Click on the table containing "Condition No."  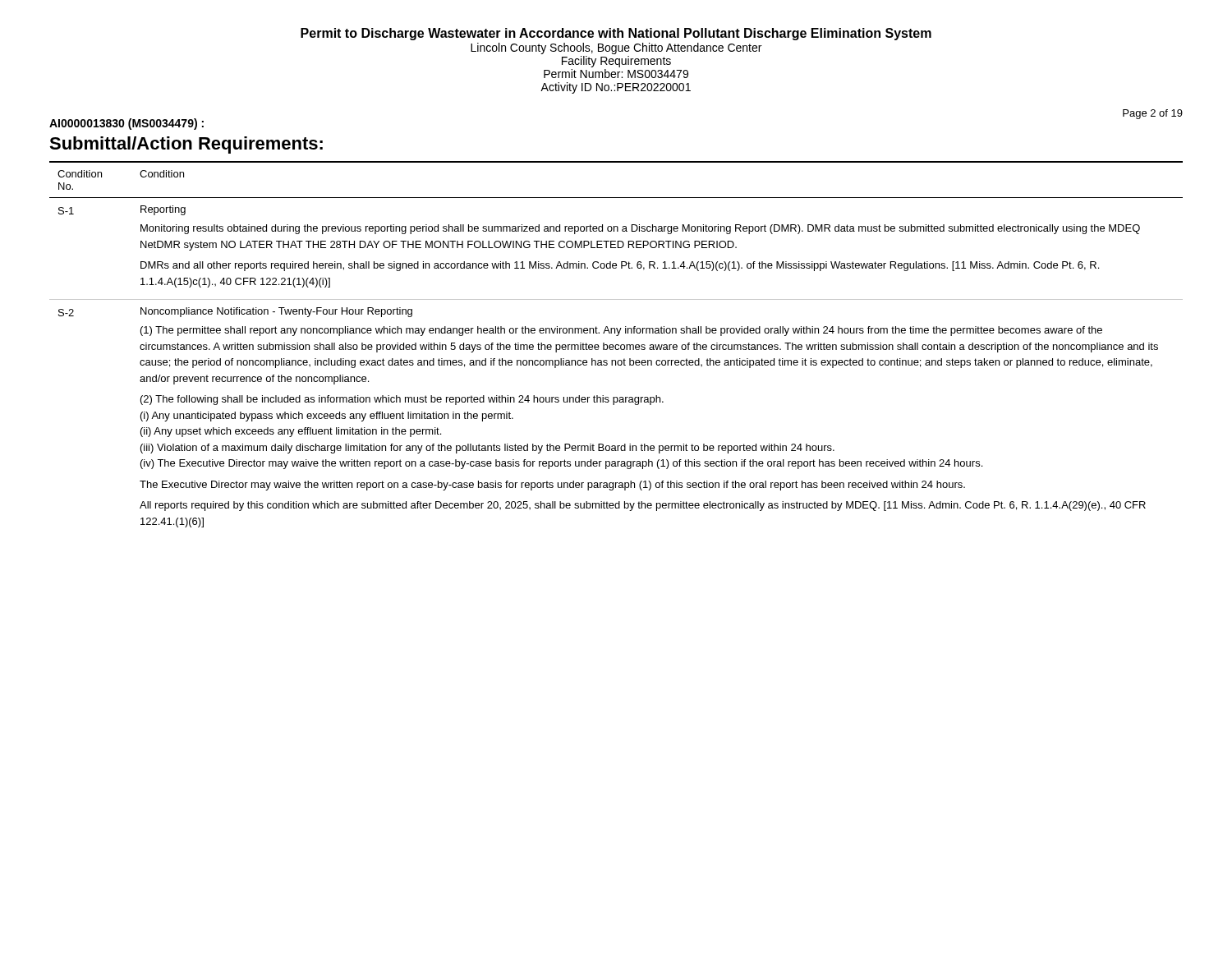[616, 350]
